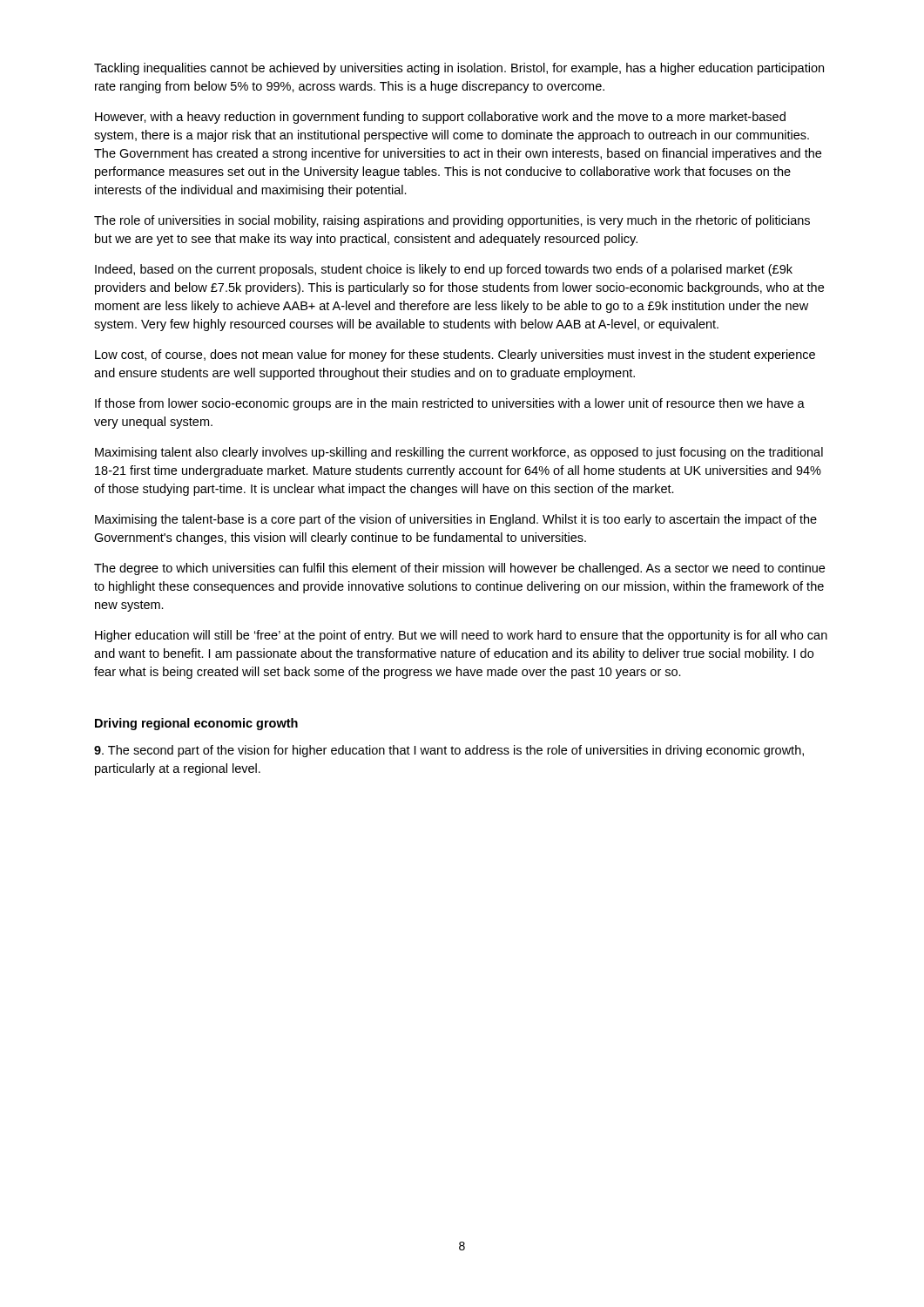
Task: Select the element starting "Driving regional economic growth"
Action: 196,724
